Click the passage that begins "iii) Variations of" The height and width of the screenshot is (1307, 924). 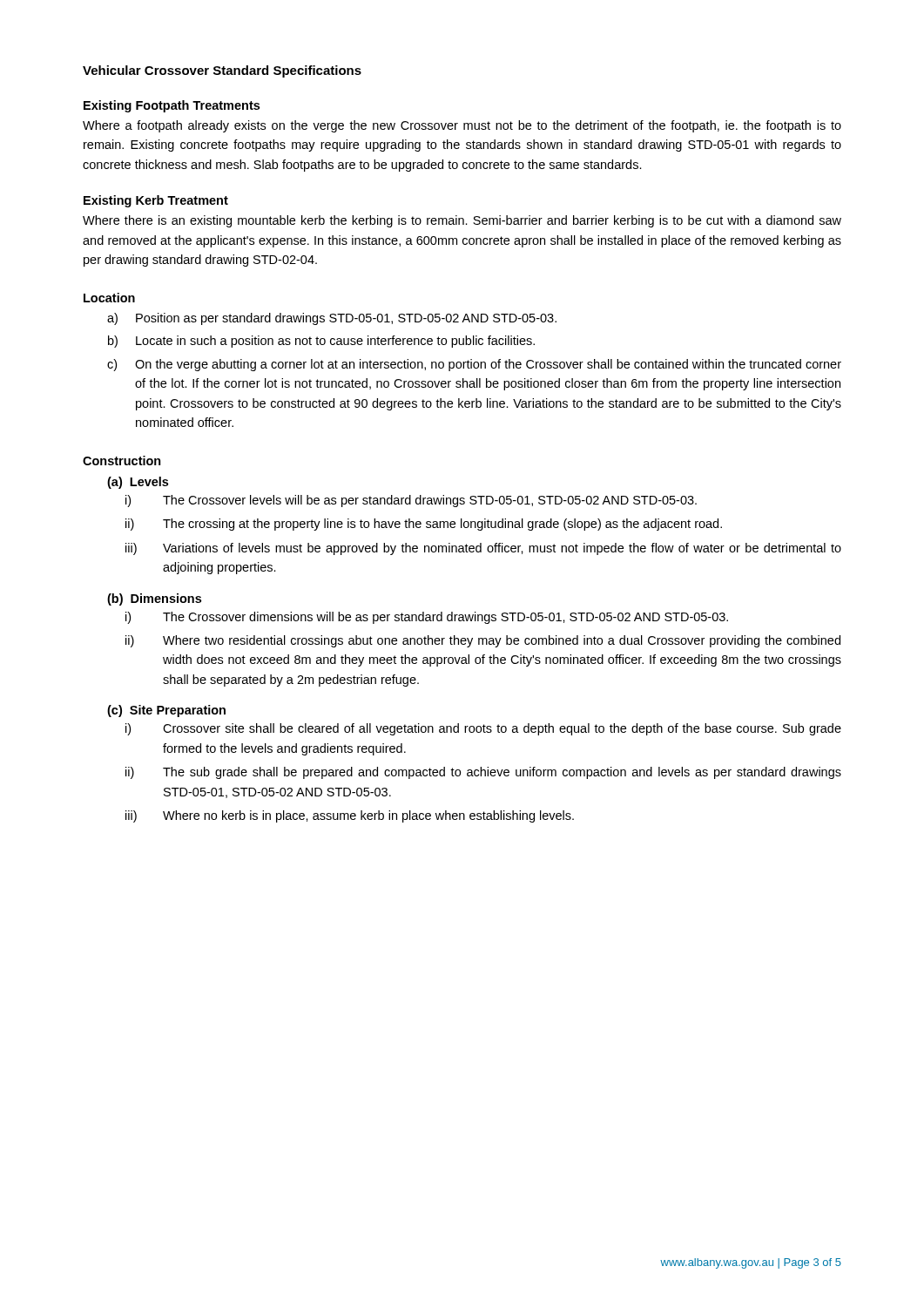462,558
